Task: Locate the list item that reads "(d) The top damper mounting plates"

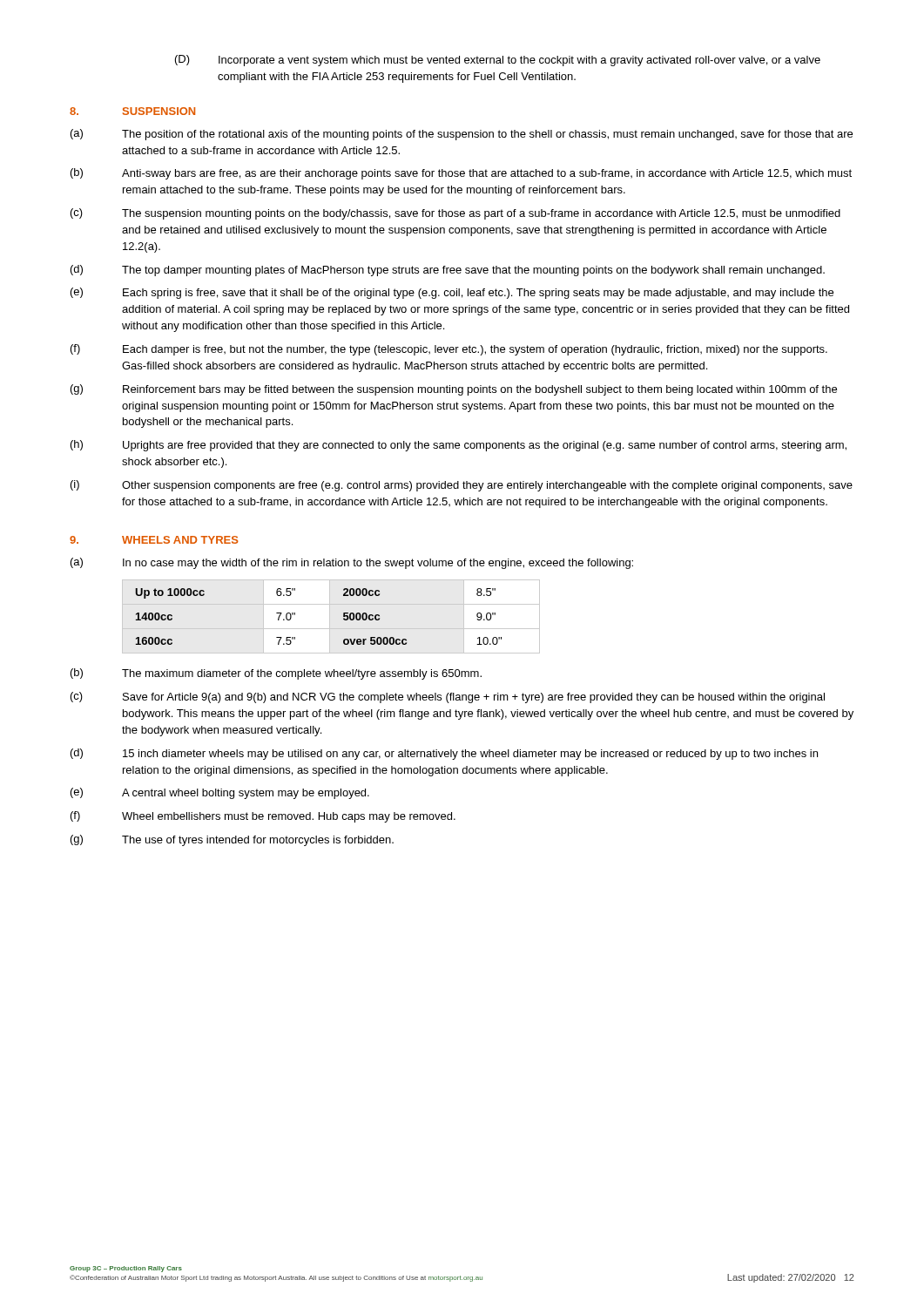Action: (x=462, y=270)
